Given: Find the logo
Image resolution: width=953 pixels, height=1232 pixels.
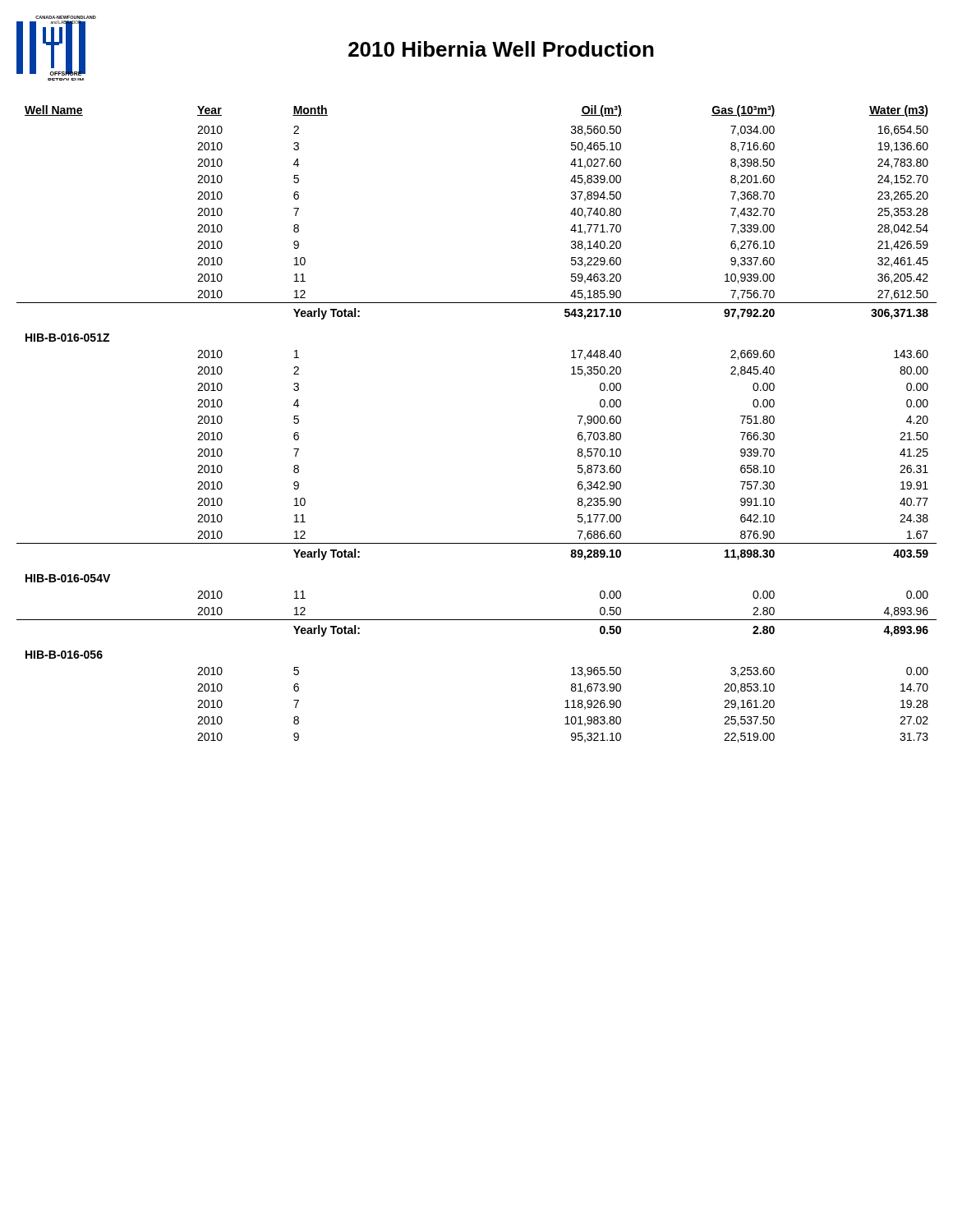Looking at the screenshot, I should [x=70, y=49].
